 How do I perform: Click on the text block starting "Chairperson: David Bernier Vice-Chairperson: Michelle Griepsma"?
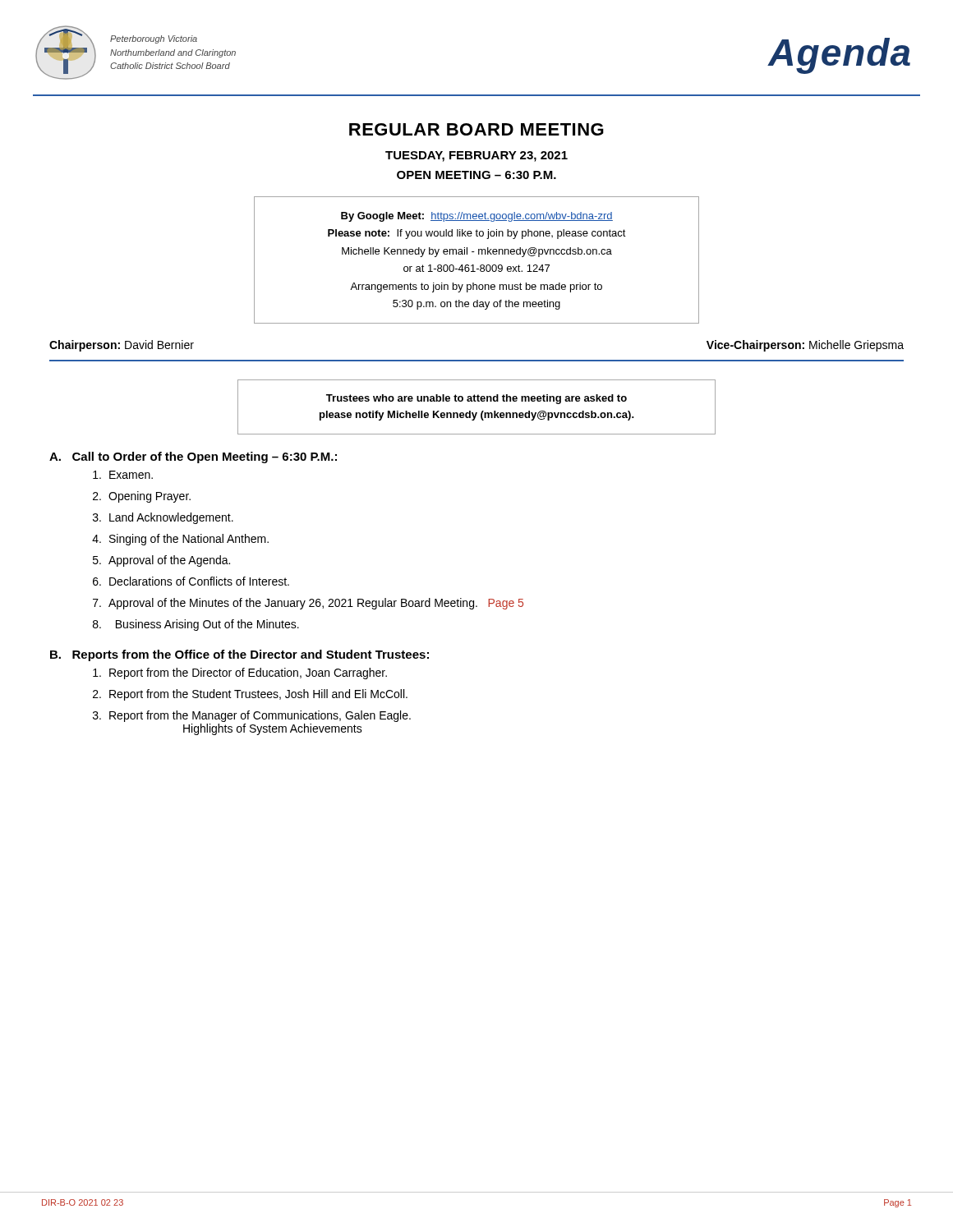pos(119,344)
